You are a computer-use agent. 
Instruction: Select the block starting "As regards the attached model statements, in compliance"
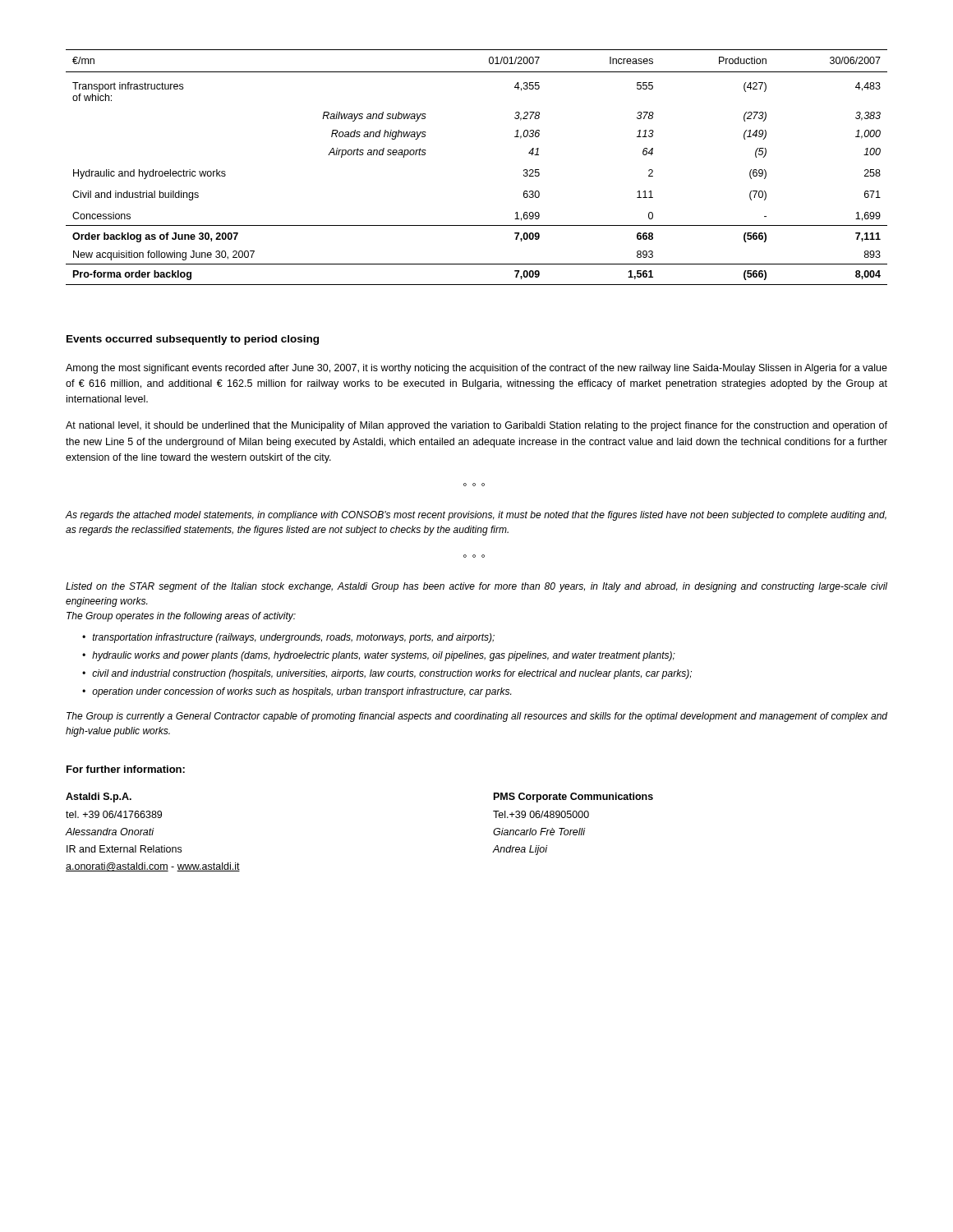click(x=476, y=523)
